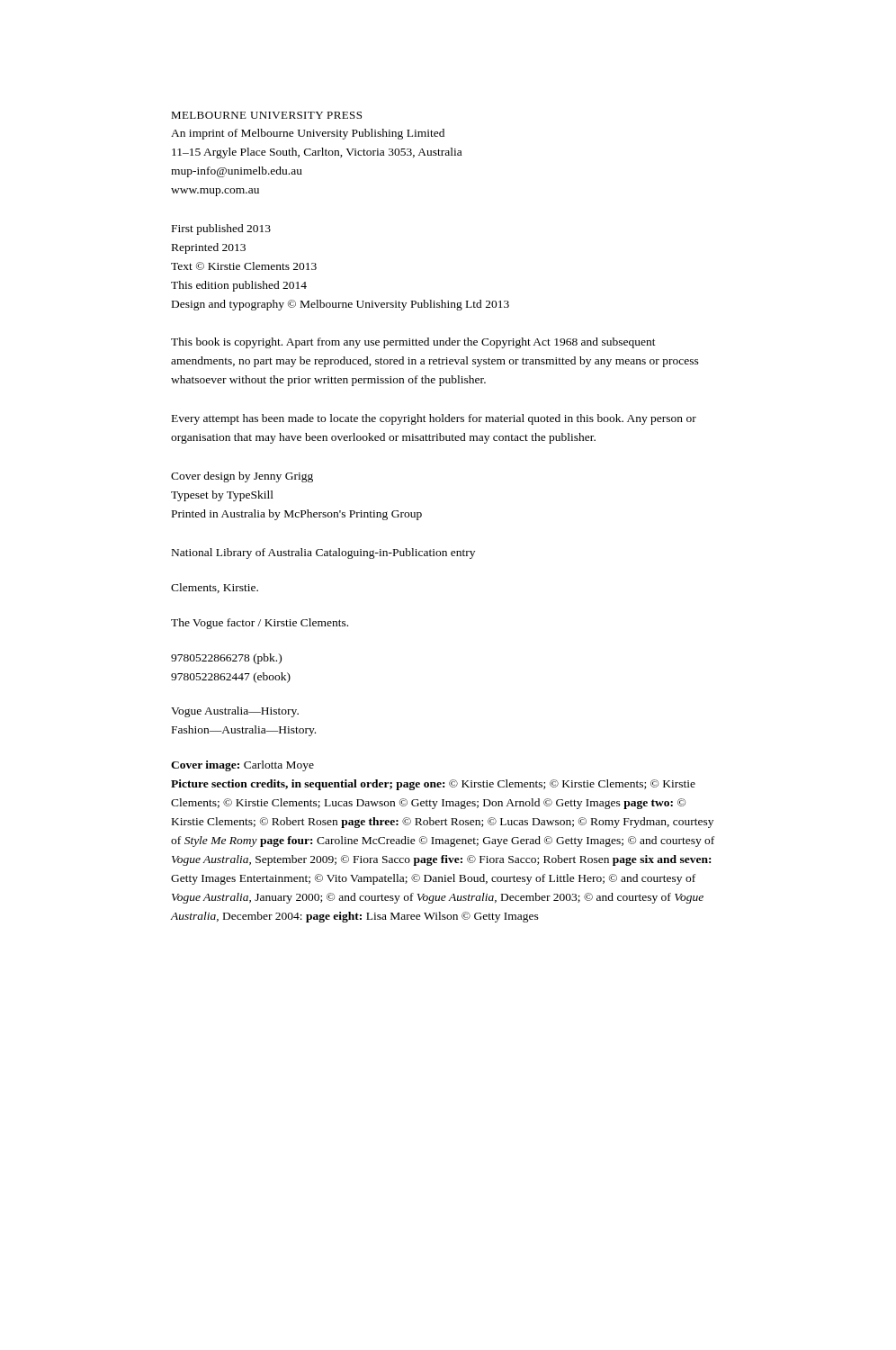Navigate to the text starting "Cover design by Jenny Grigg Typeset by"
Screen dimensions: 1350x896
(x=242, y=477)
